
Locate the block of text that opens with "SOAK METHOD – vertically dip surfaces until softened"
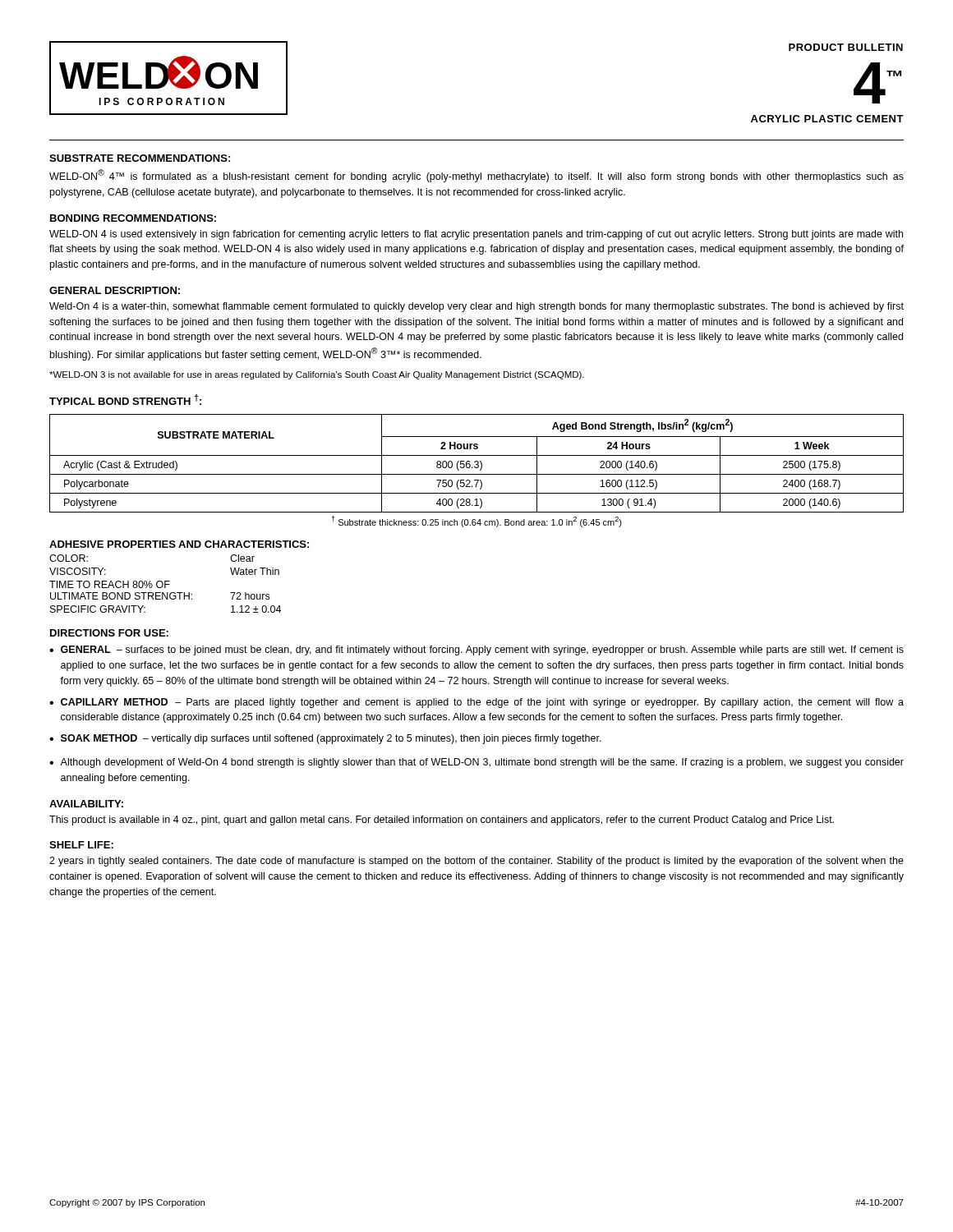[331, 739]
